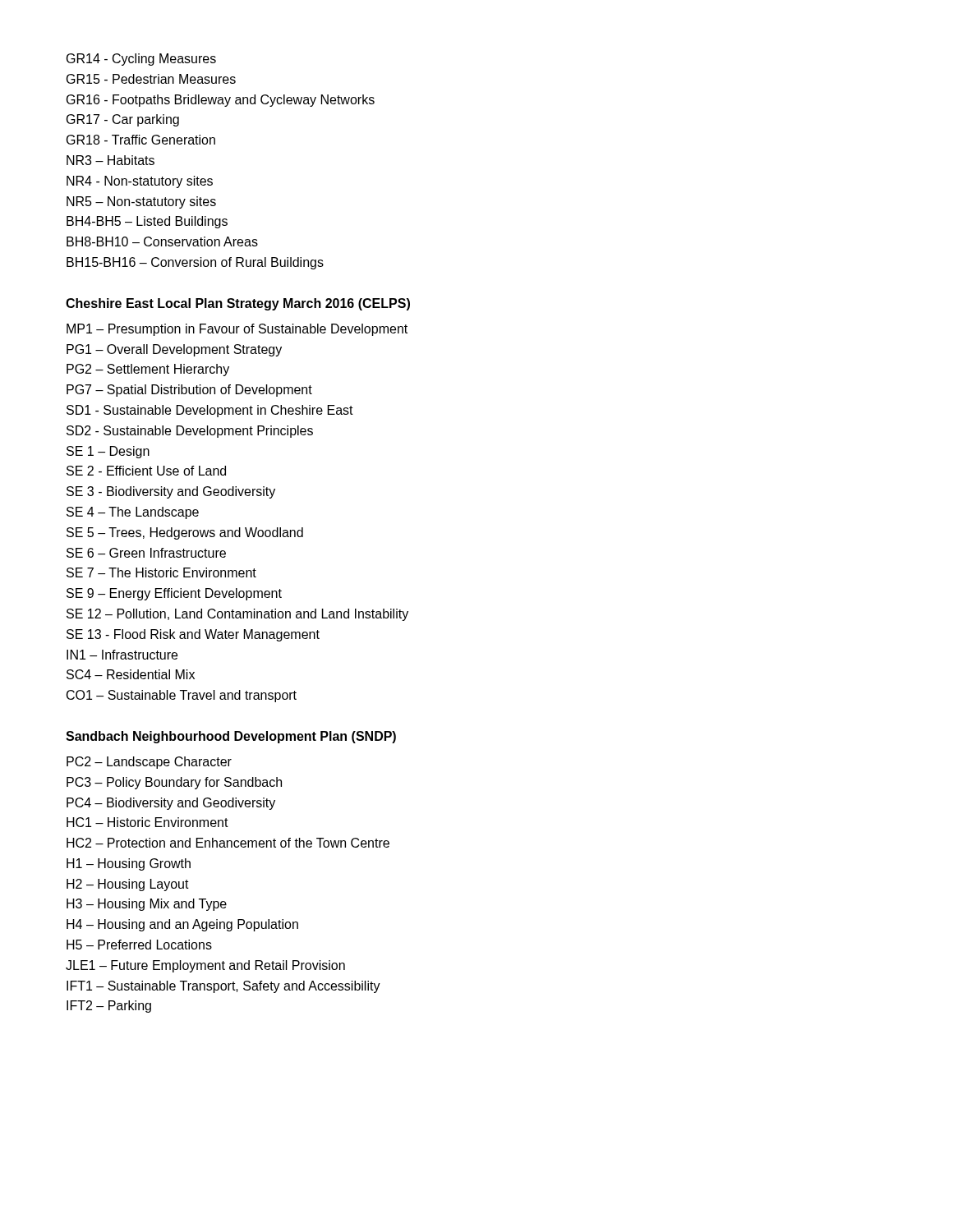953x1232 pixels.
Task: Locate the text "GR15 - Pedestrian Measures"
Action: (x=151, y=79)
